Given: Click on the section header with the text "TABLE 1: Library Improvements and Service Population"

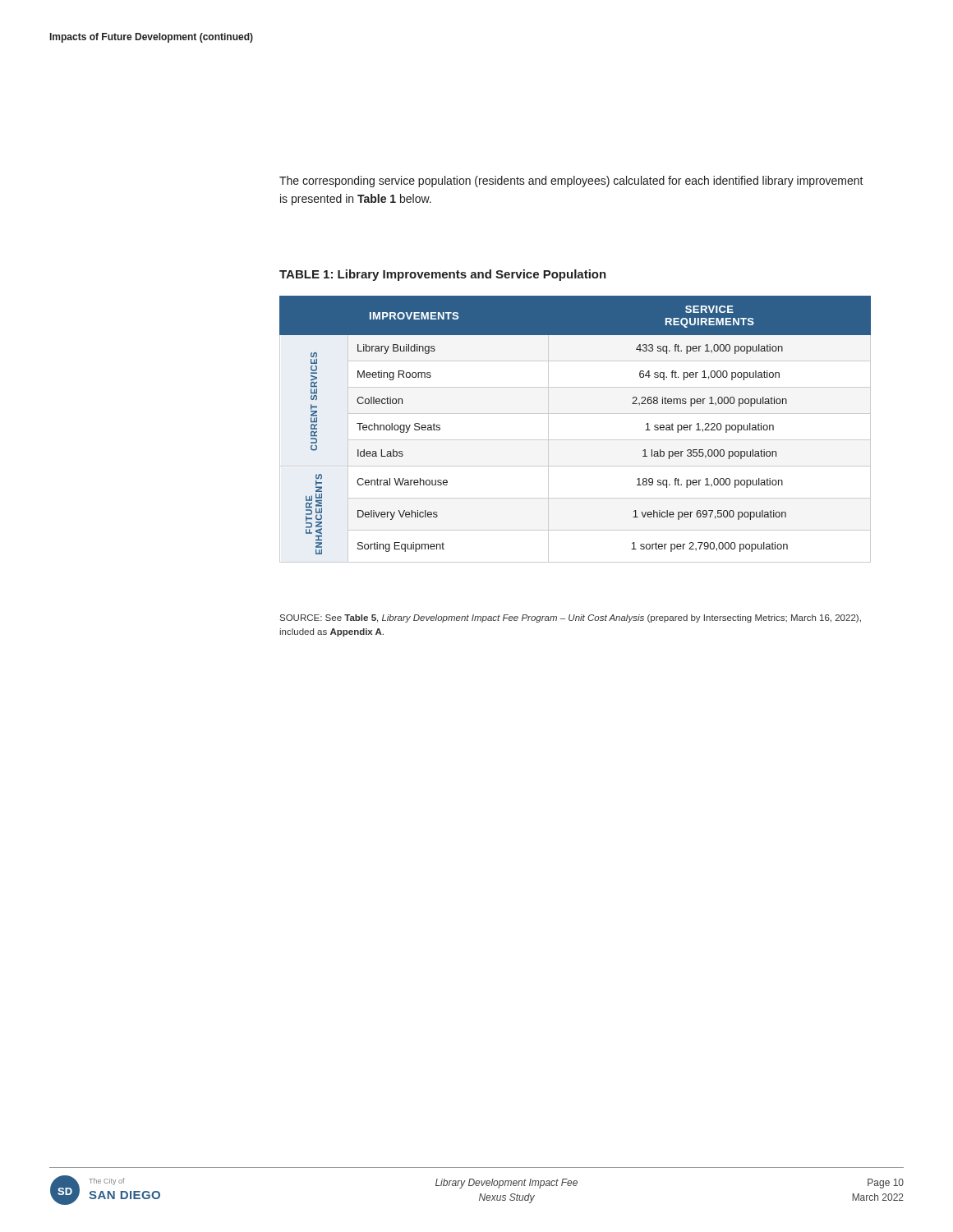Looking at the screenshot, I should [443, 274].
